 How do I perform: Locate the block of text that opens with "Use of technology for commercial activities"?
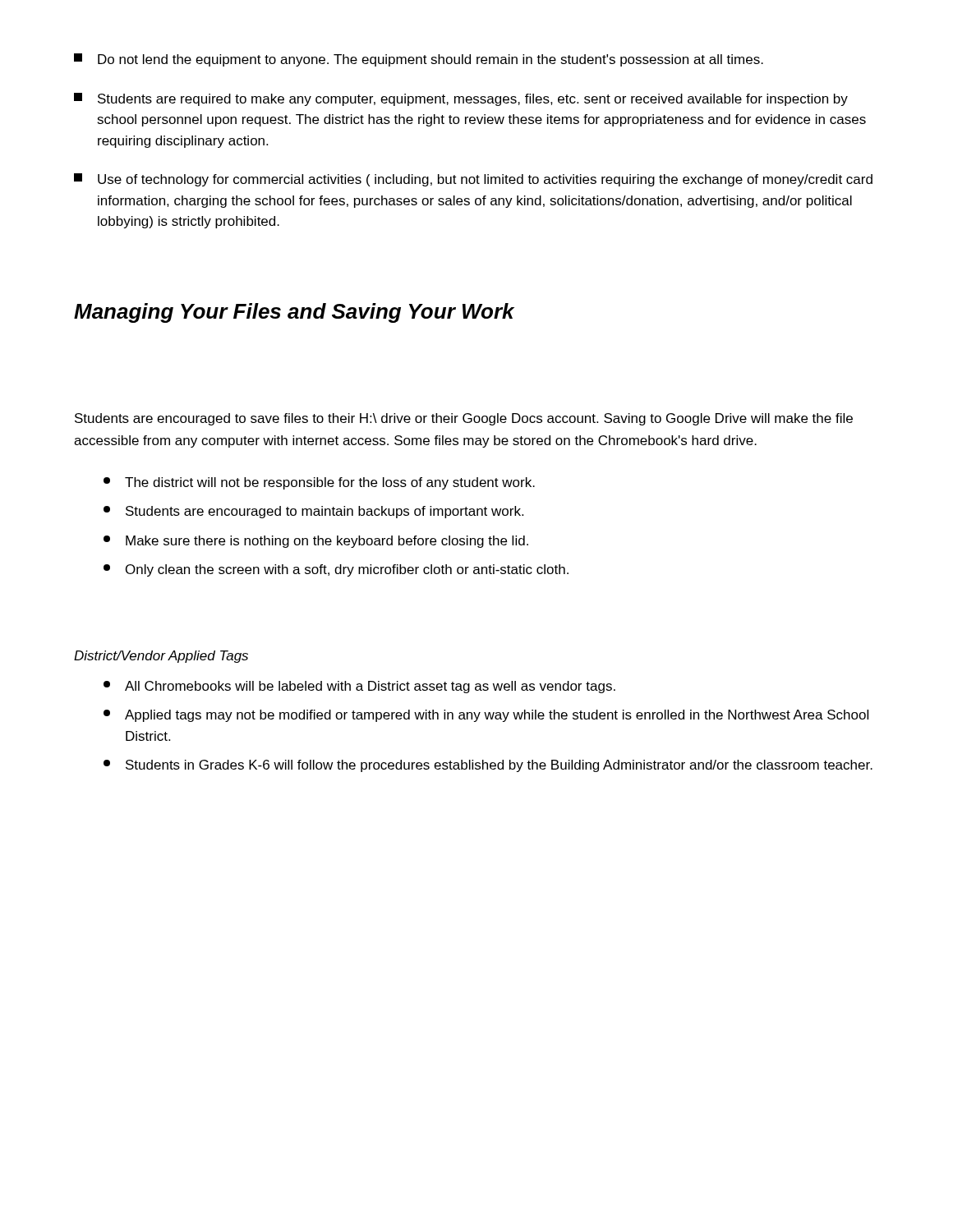tap(476, 201)
